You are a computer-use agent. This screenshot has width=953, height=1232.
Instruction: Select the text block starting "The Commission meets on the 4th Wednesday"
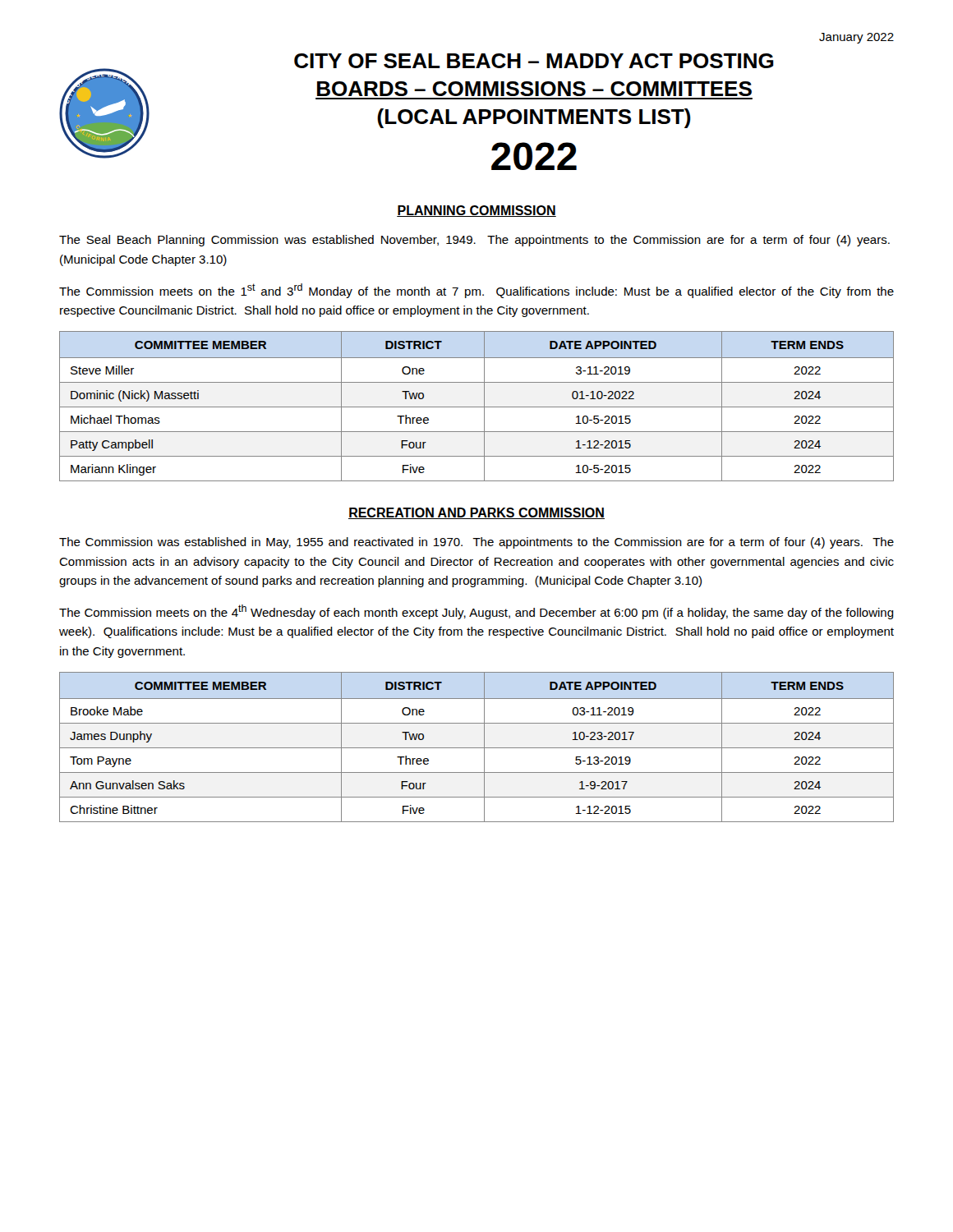point(476,630)
